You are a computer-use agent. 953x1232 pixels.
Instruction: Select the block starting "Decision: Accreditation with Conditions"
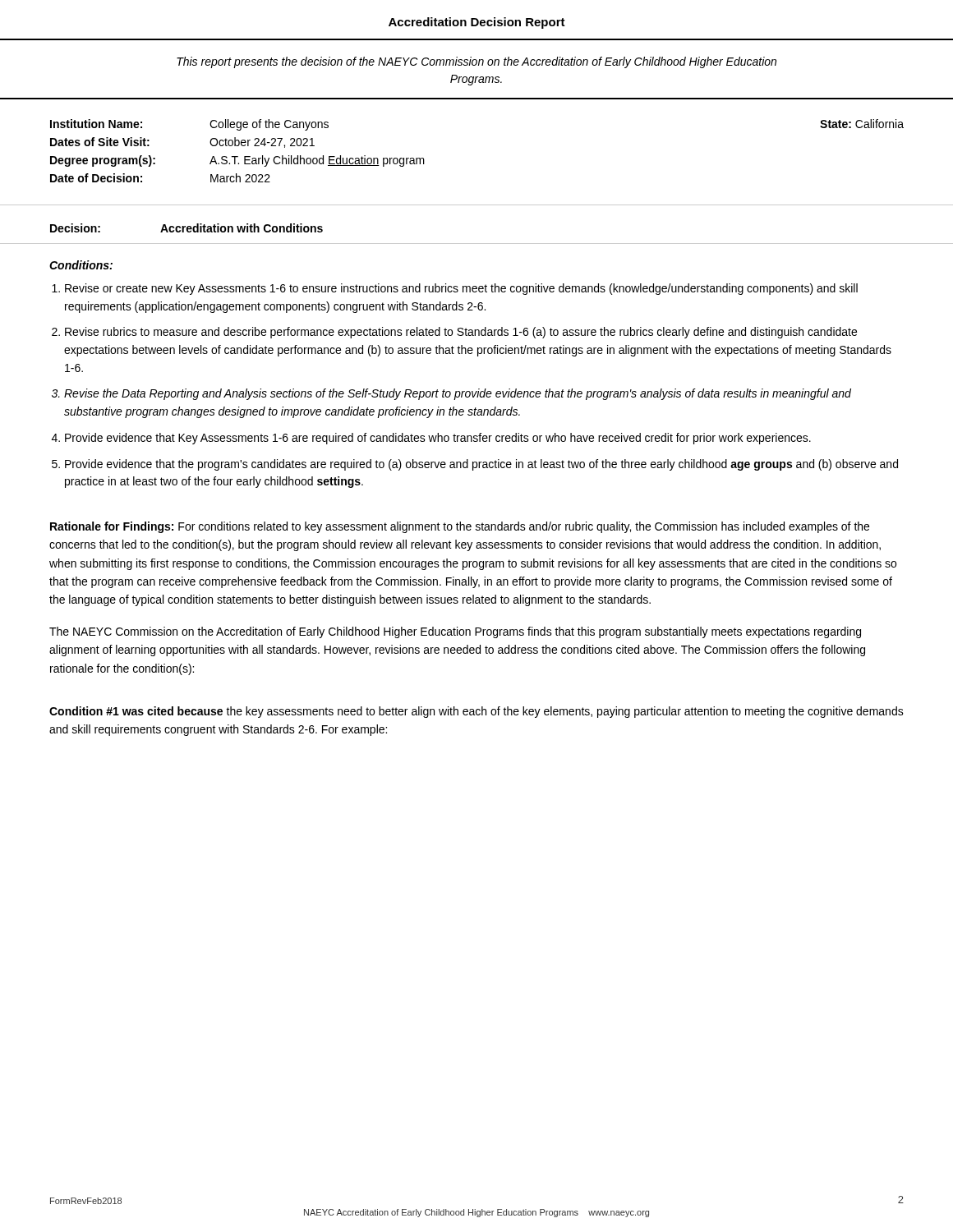[186, 228]
